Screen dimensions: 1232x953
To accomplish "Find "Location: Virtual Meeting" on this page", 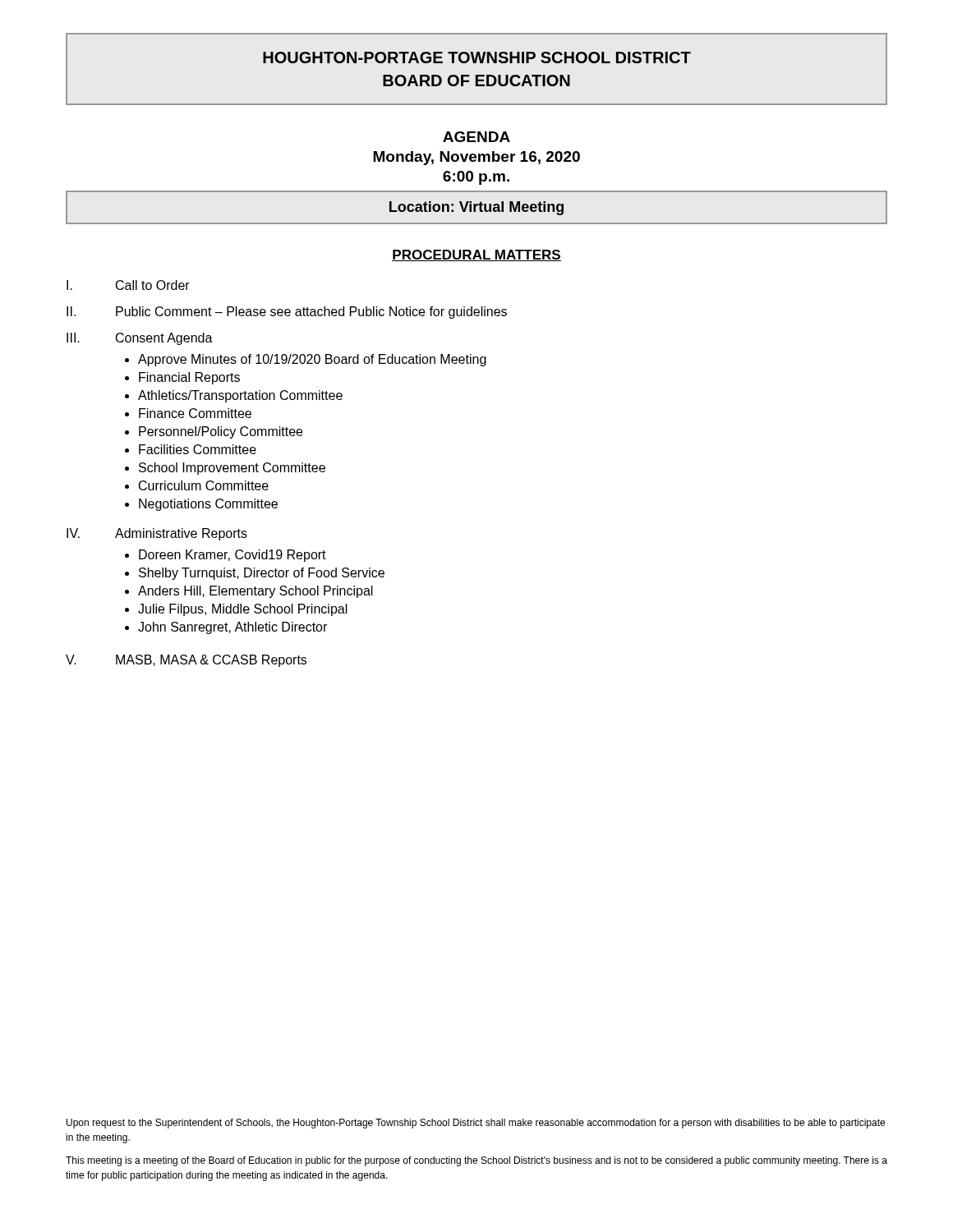I will tap(476, 207).
